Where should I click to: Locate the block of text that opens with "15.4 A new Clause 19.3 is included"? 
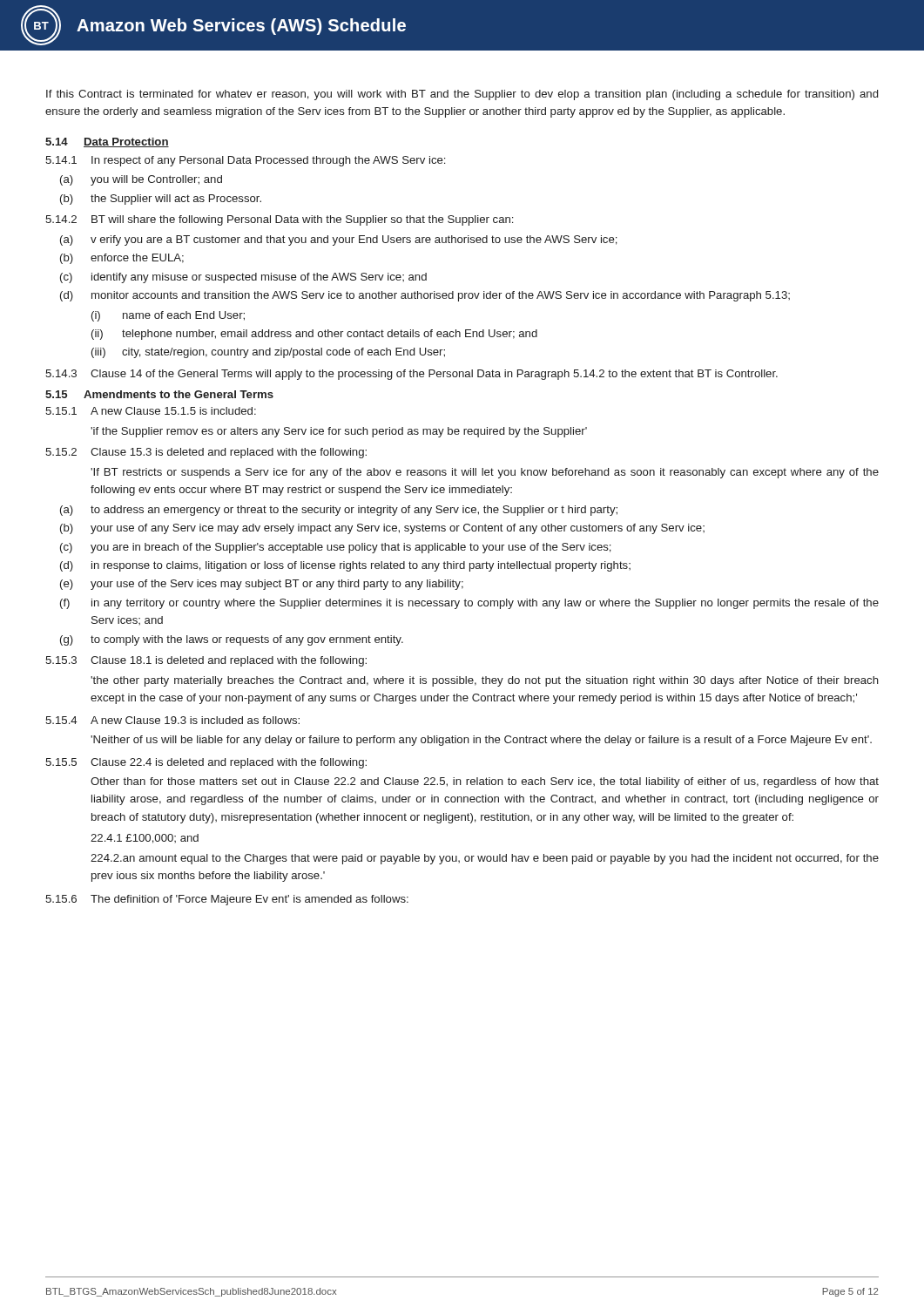172,720
